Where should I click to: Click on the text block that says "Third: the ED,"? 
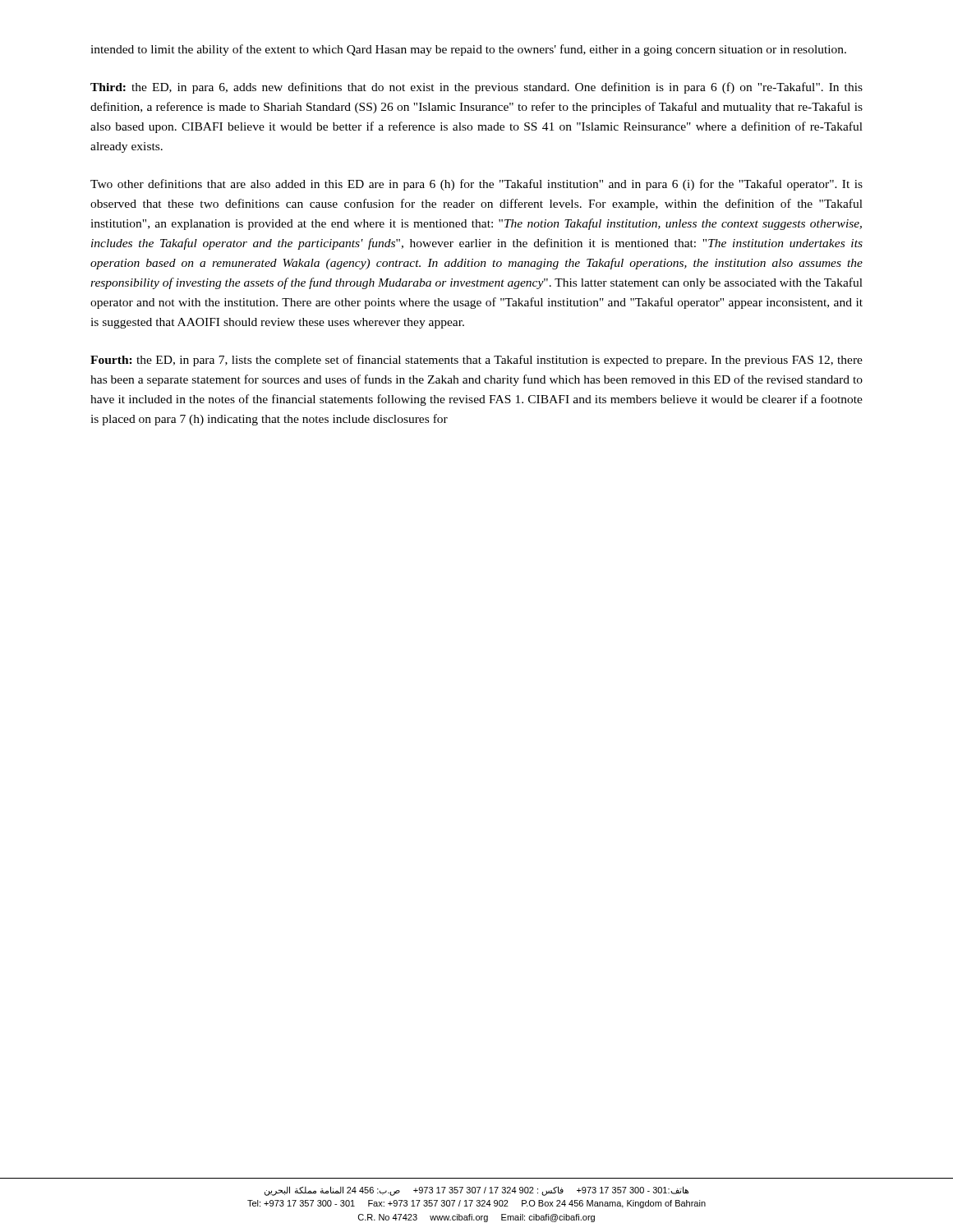pyautogui.click(x=476, y=116)
